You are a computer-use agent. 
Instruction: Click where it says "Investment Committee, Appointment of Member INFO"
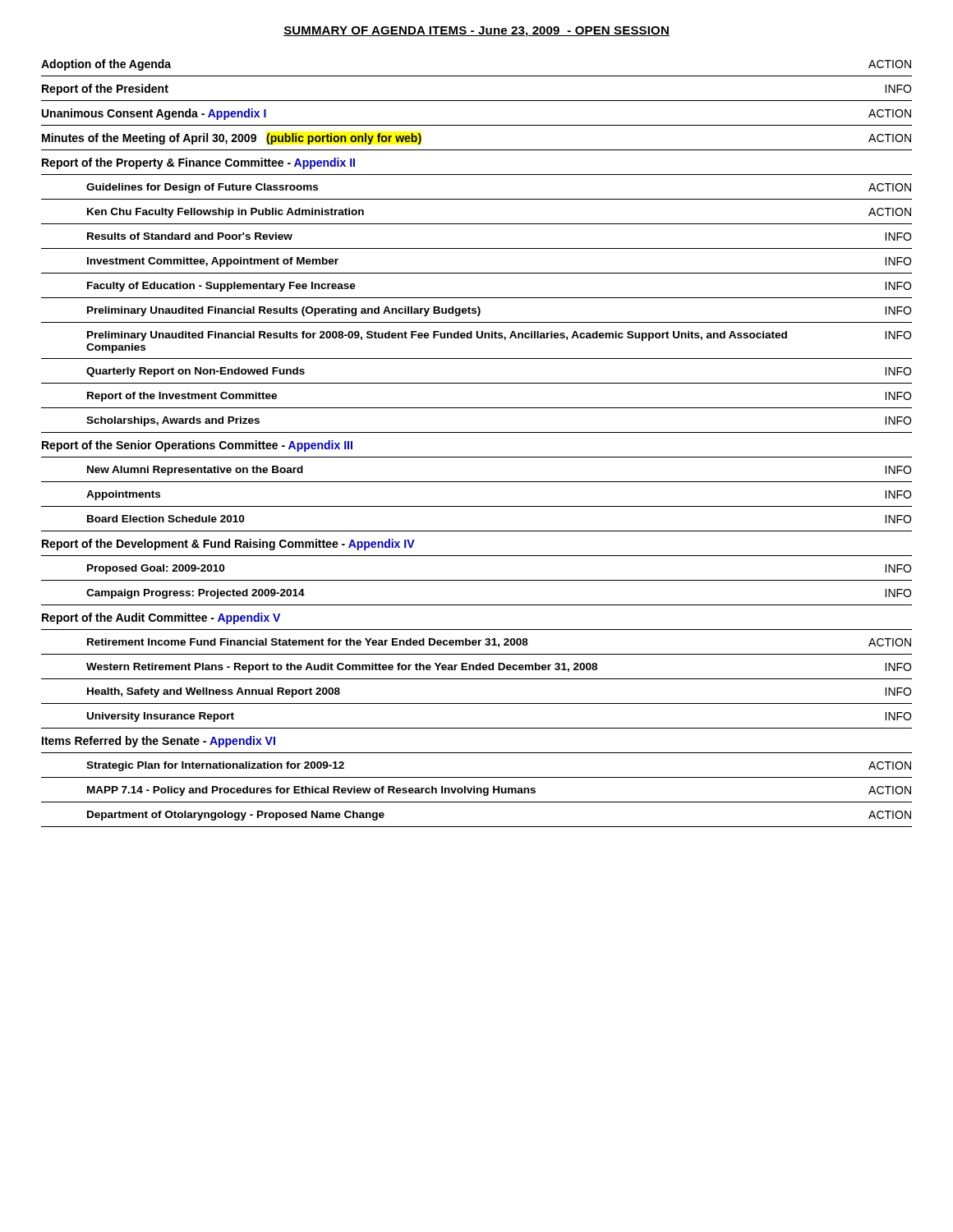[476, 261]
